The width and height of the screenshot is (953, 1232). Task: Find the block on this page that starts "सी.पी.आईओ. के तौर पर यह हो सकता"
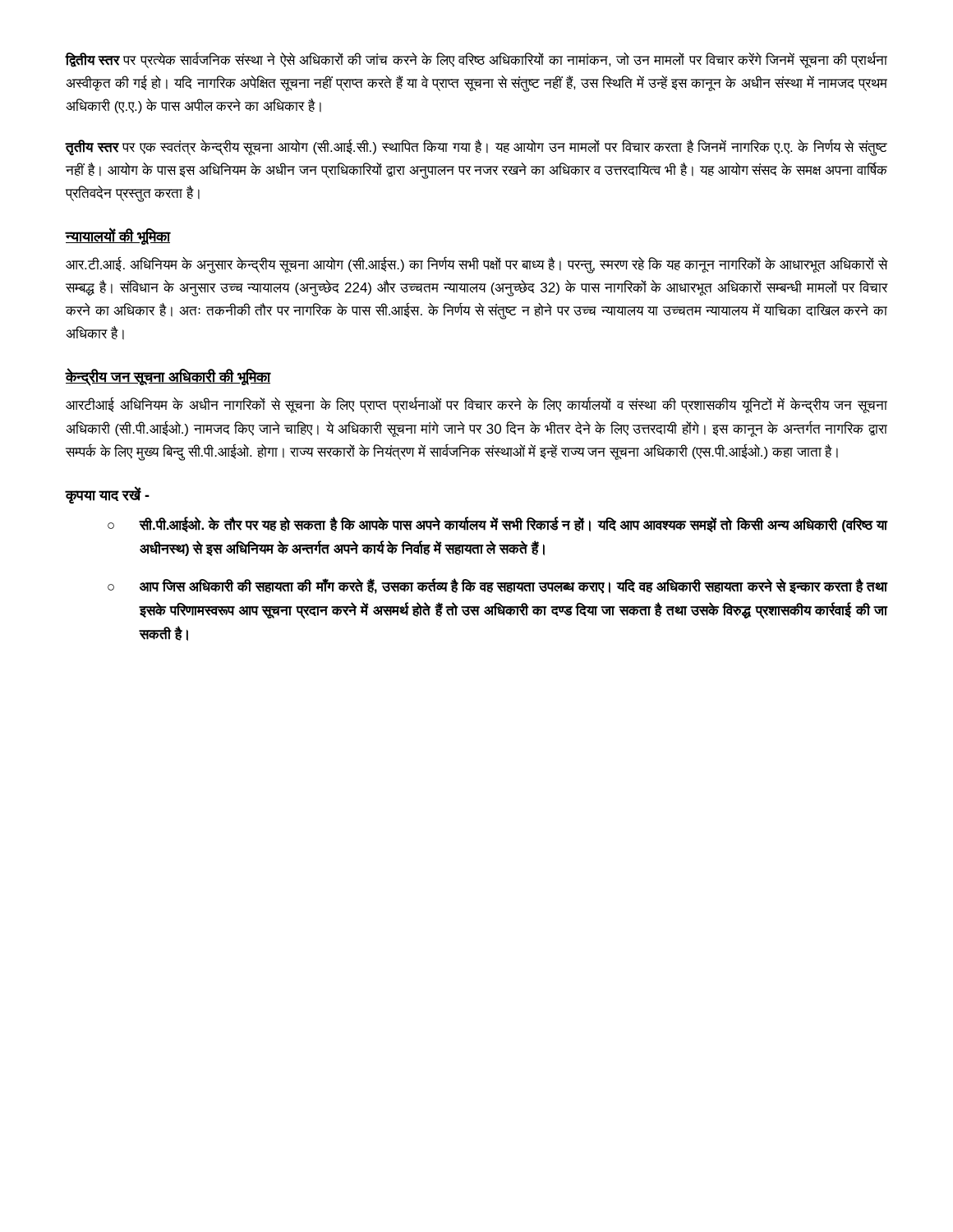[x=513, y=537]
